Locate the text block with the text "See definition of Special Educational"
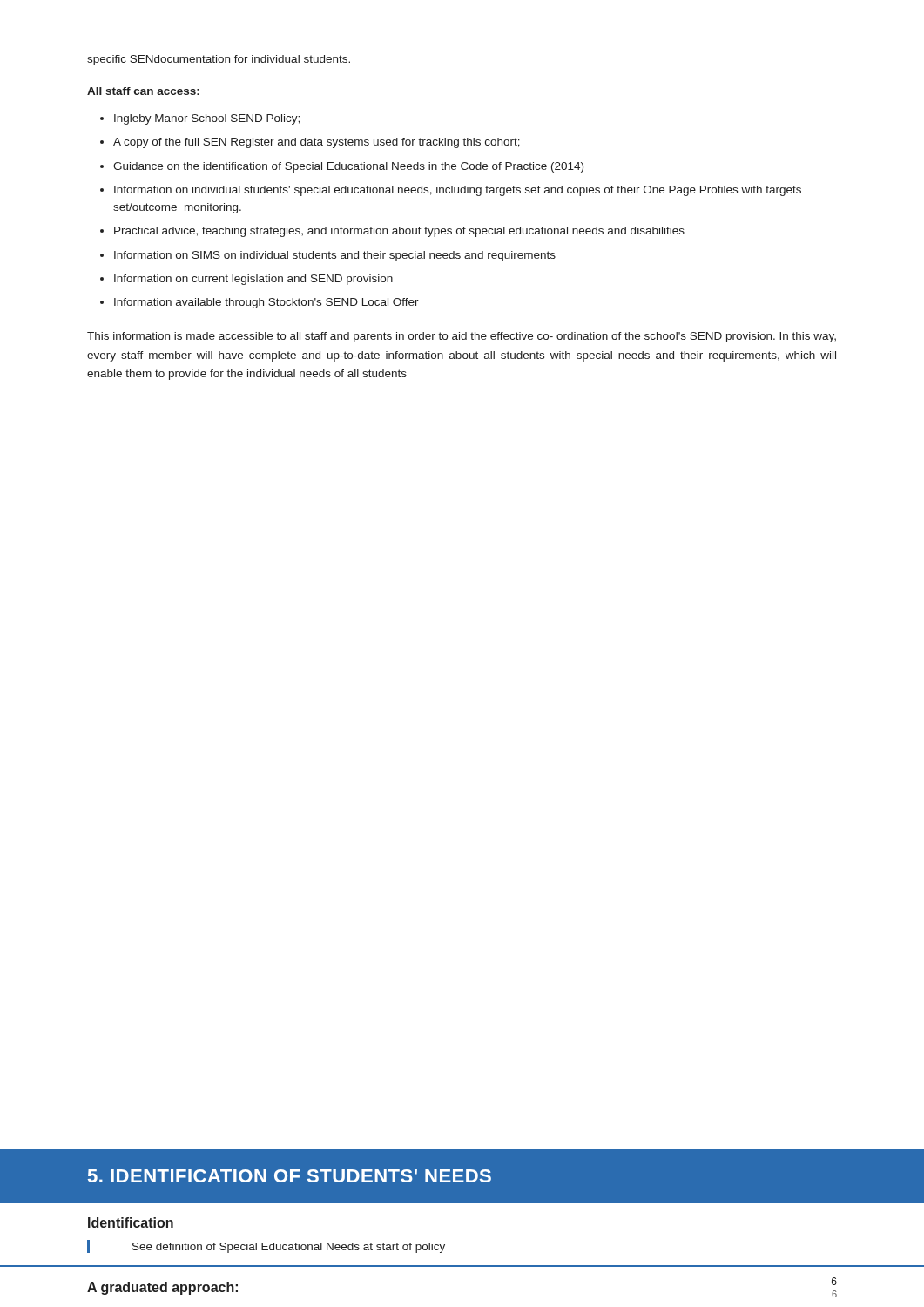924x1307 pixels. pyautogui.click(x=288, y=1247)
